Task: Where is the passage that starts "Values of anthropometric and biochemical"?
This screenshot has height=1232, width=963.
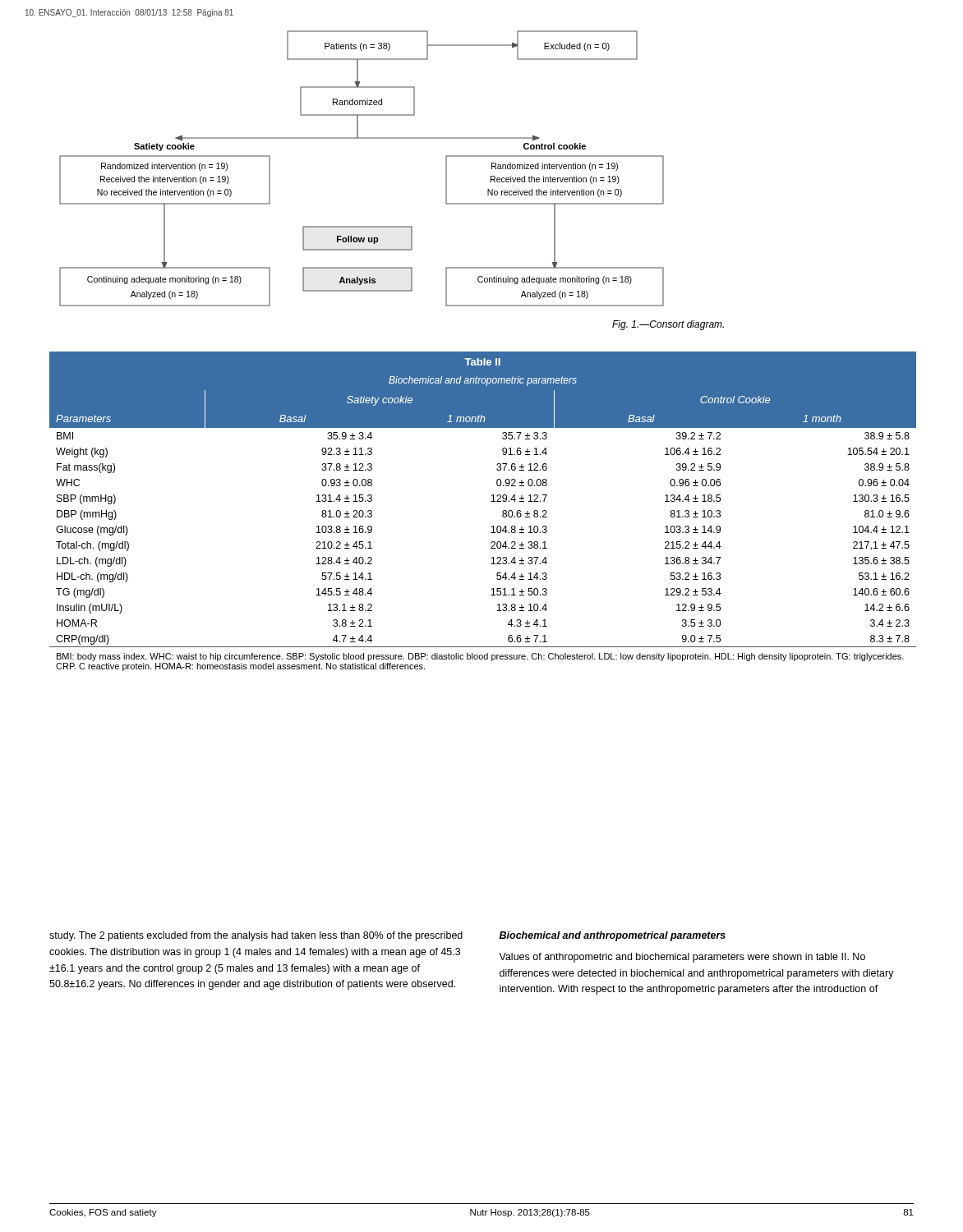Action: click(696, 973)
